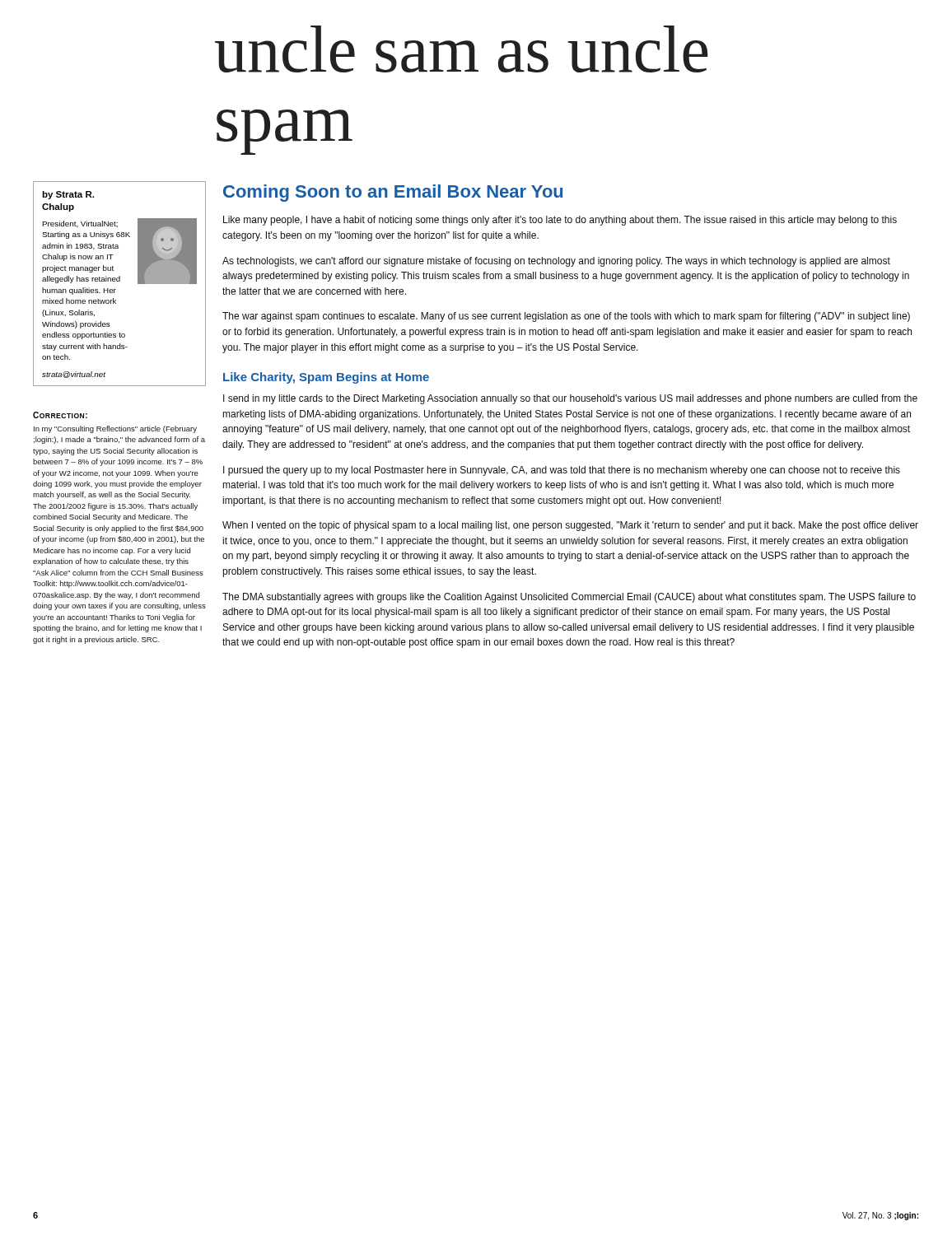Viewport: 952px width, 1235px height.
Task: Where is the passage that starts "The DMA substantially agrees"?
Action: coord(569,620)
